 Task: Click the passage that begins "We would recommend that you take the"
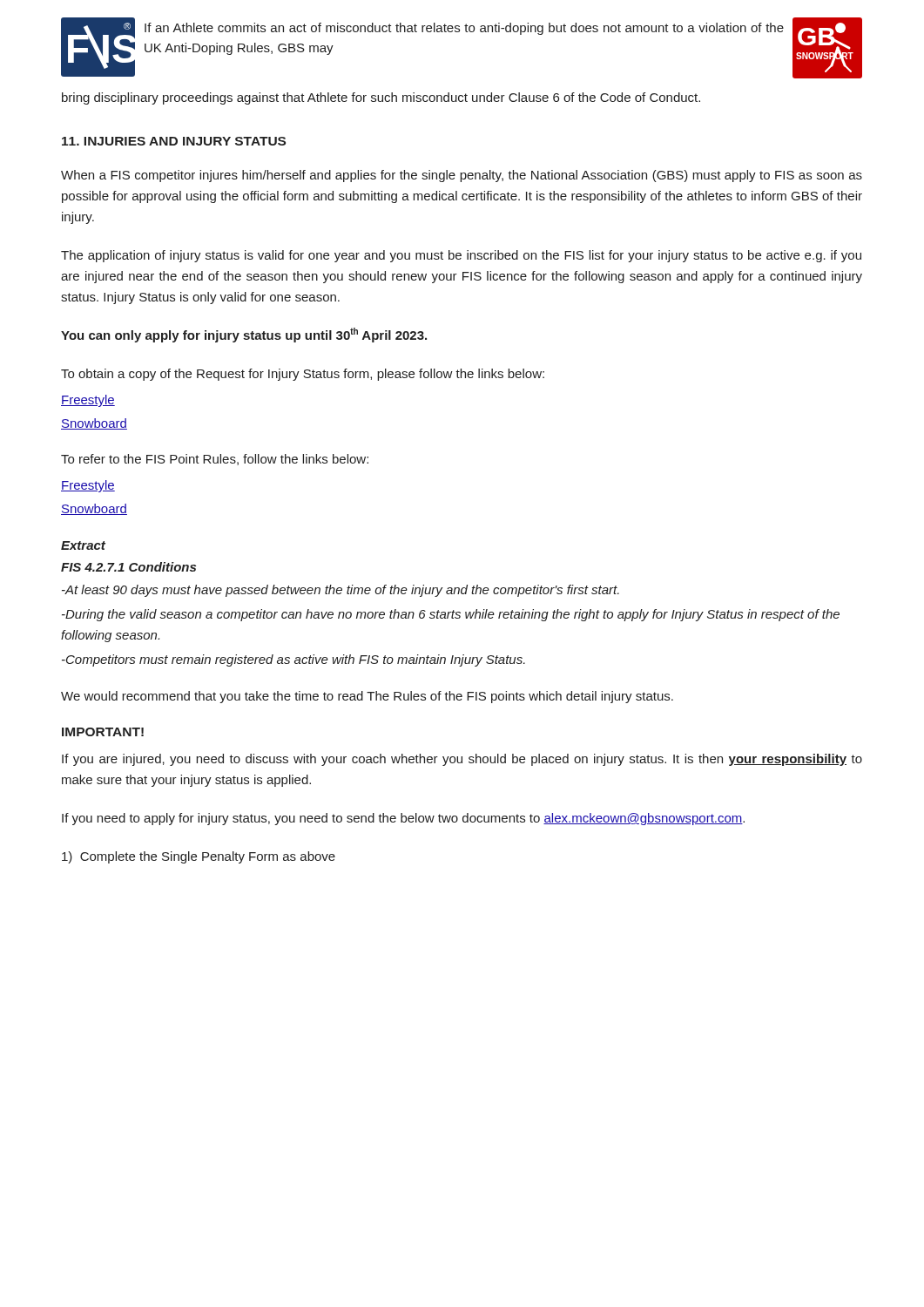click(368, 696)
